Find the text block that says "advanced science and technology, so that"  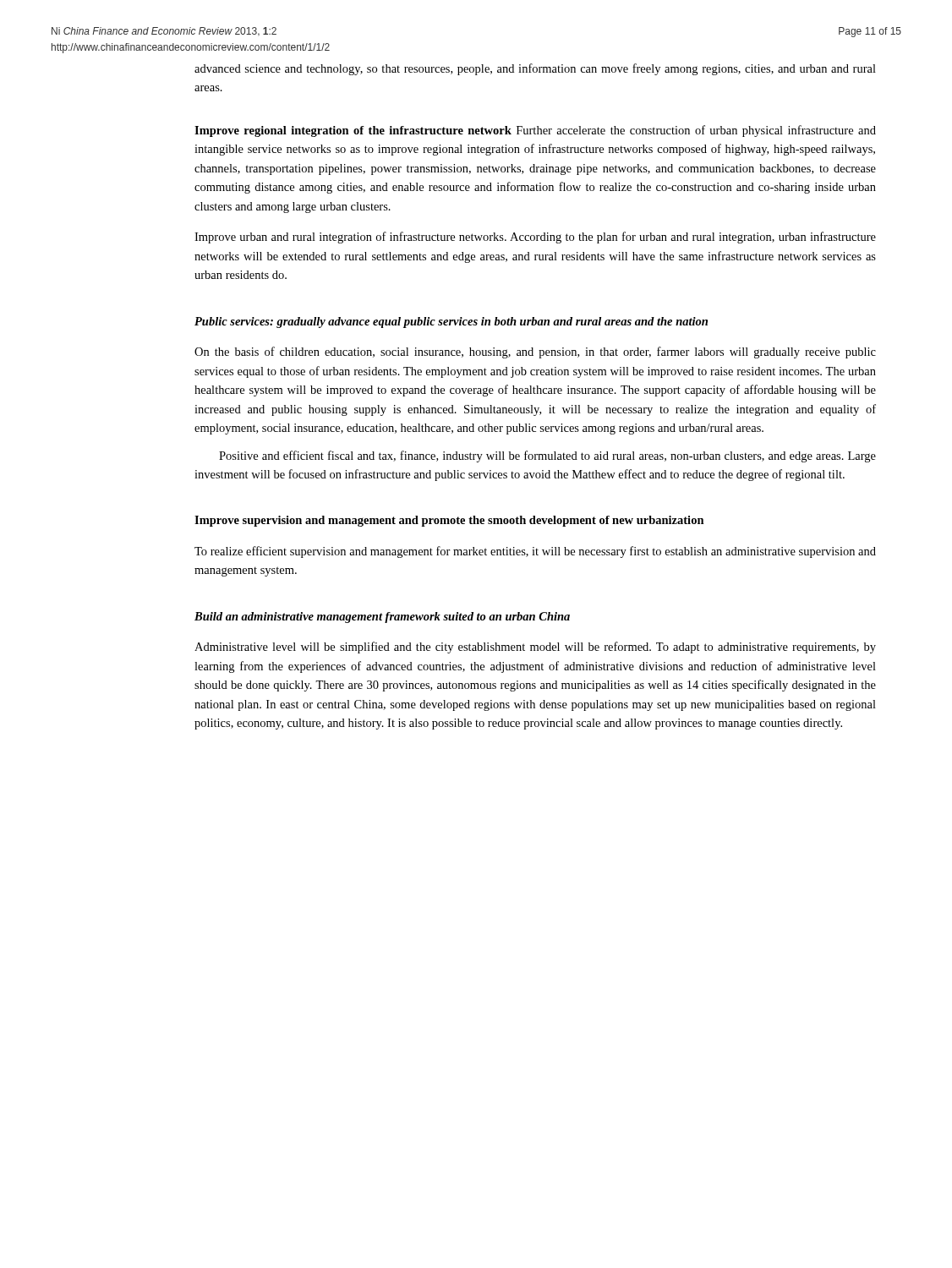point(535,78)
